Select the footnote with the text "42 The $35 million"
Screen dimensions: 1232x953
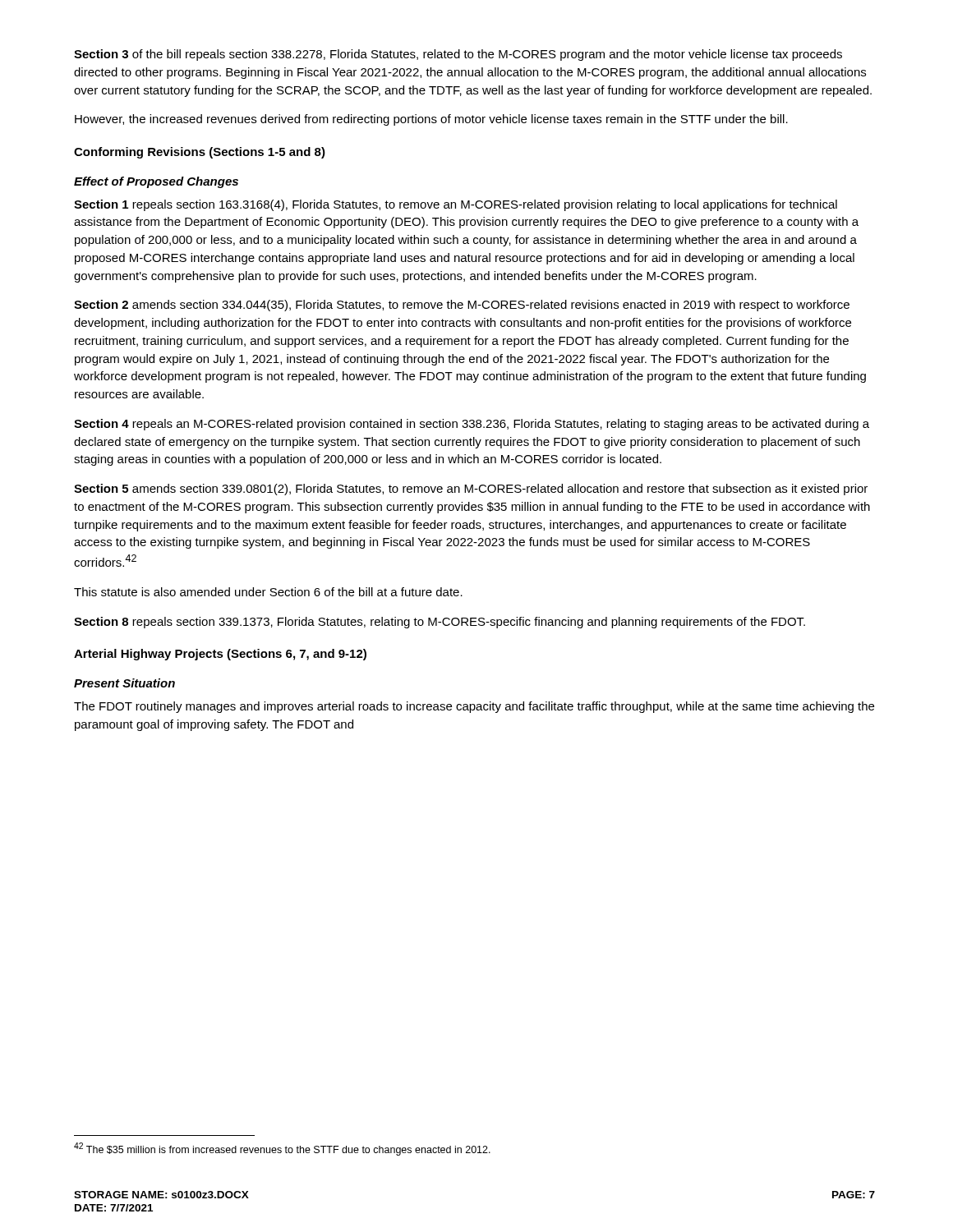point(282,1149)
